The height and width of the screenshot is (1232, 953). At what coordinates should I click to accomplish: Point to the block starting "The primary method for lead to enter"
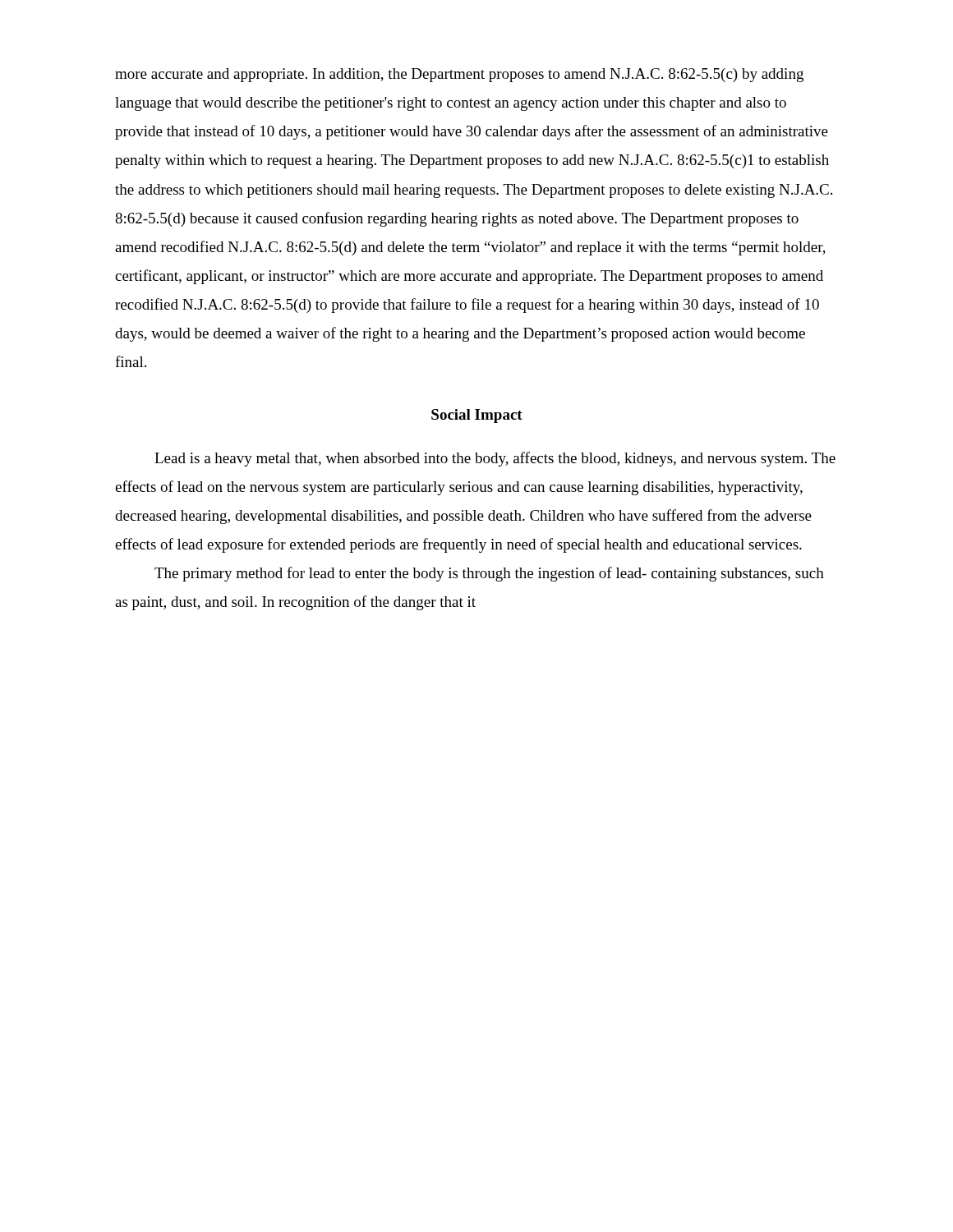469,588
